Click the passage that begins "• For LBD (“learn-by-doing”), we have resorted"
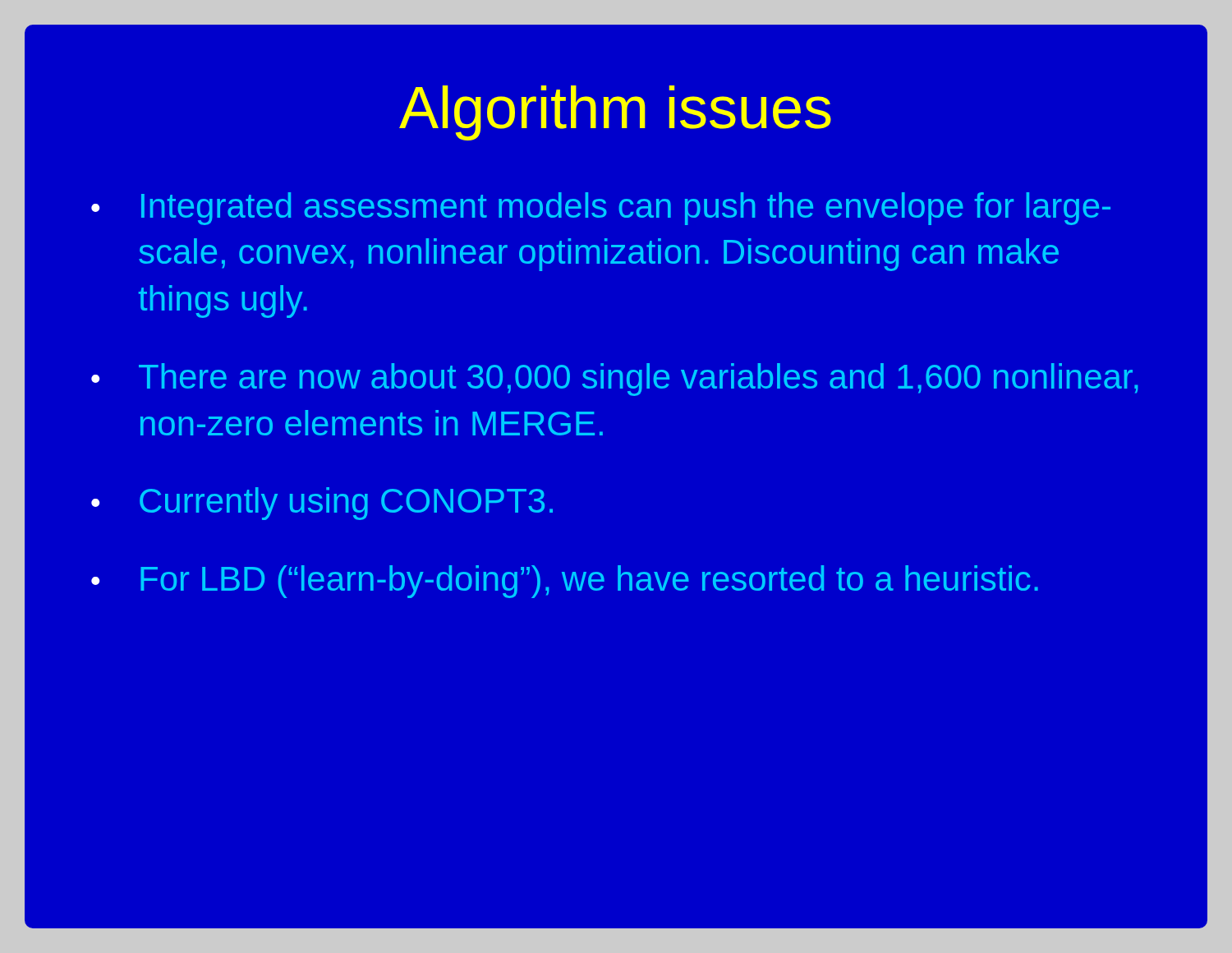The width and height of the screenshot is (1232, 953). click(x=616, y=579)
